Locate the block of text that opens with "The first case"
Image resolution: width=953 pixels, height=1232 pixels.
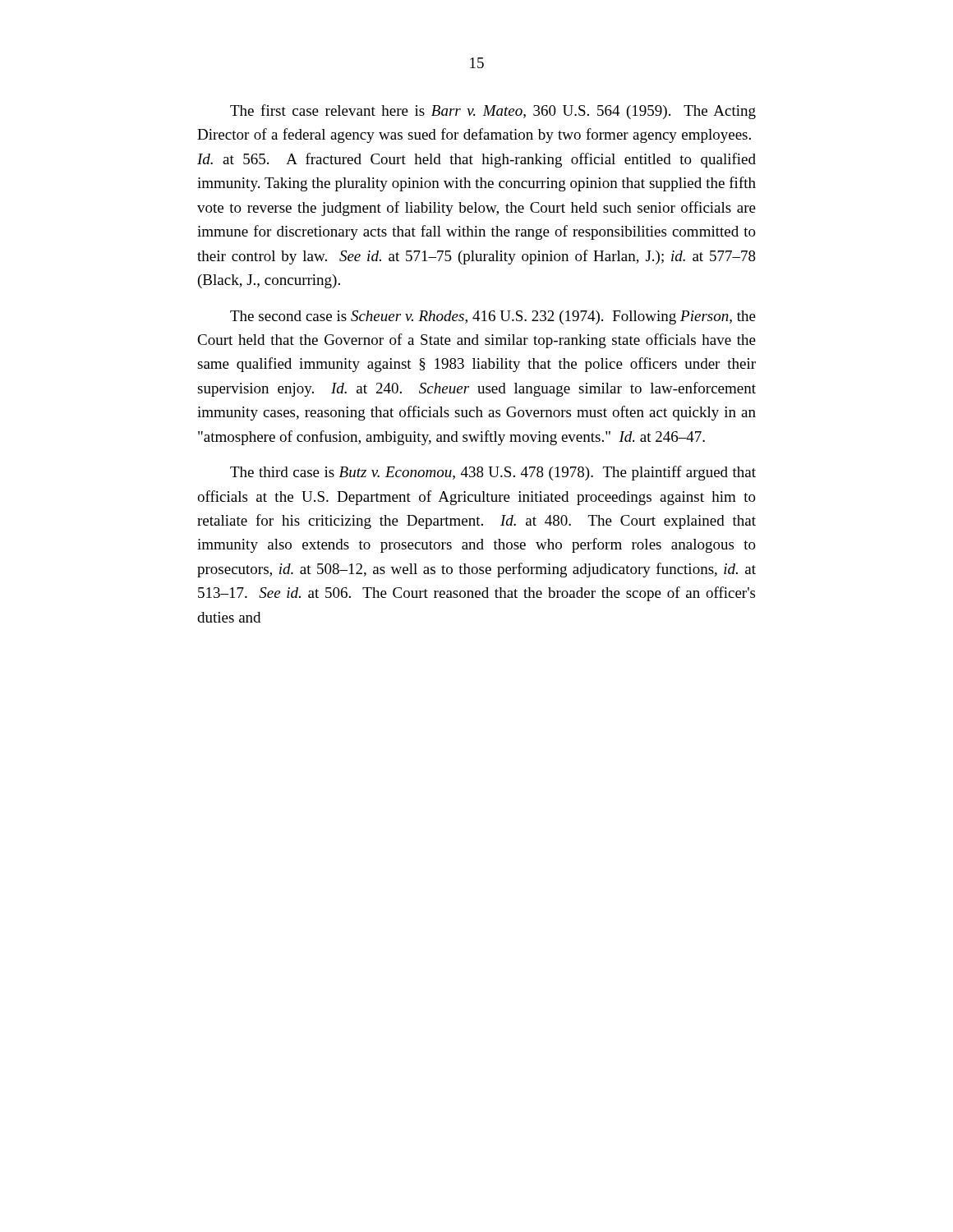click(476, 195)
